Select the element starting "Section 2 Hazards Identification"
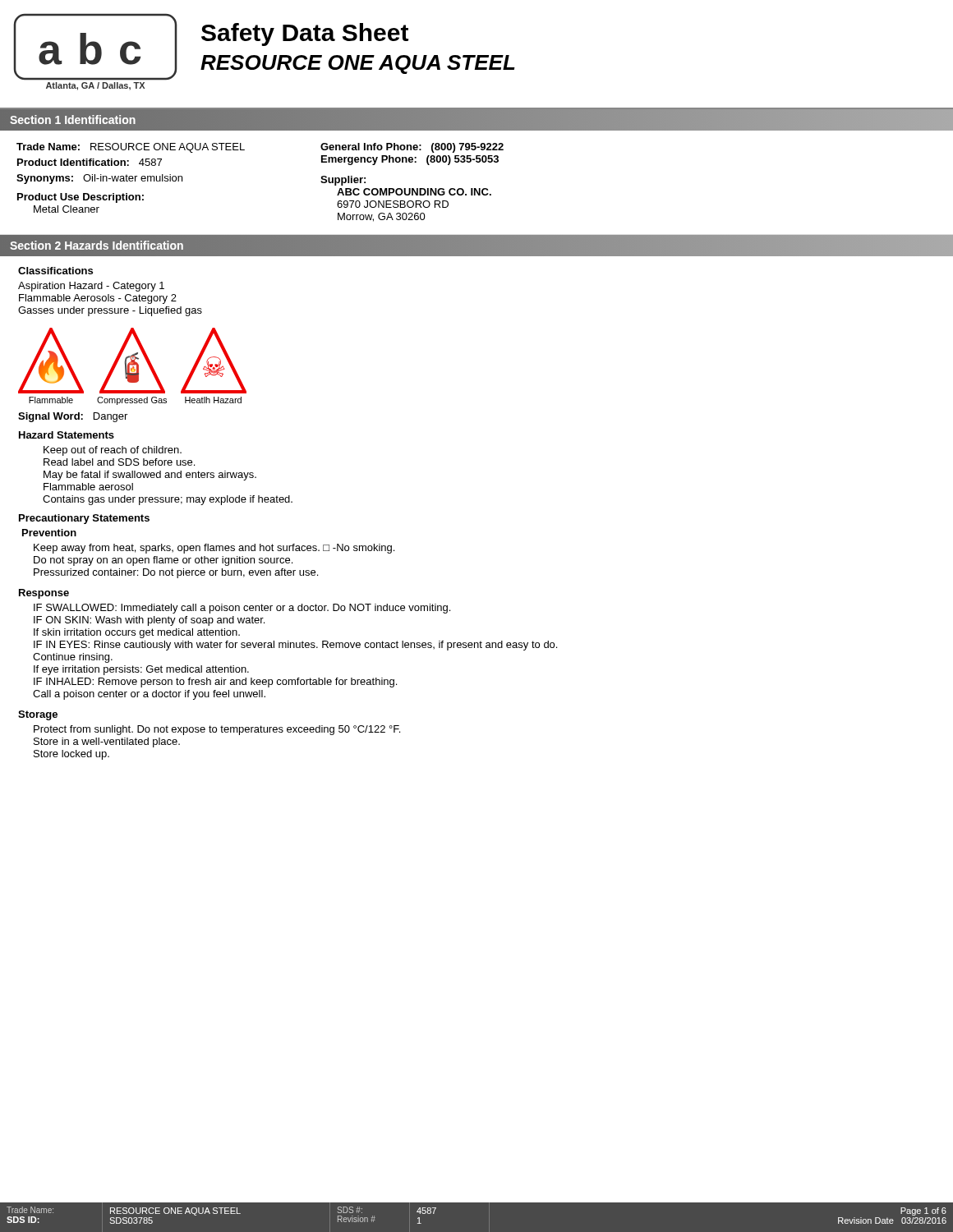The image size is (953, 1232). coord(97,246)
